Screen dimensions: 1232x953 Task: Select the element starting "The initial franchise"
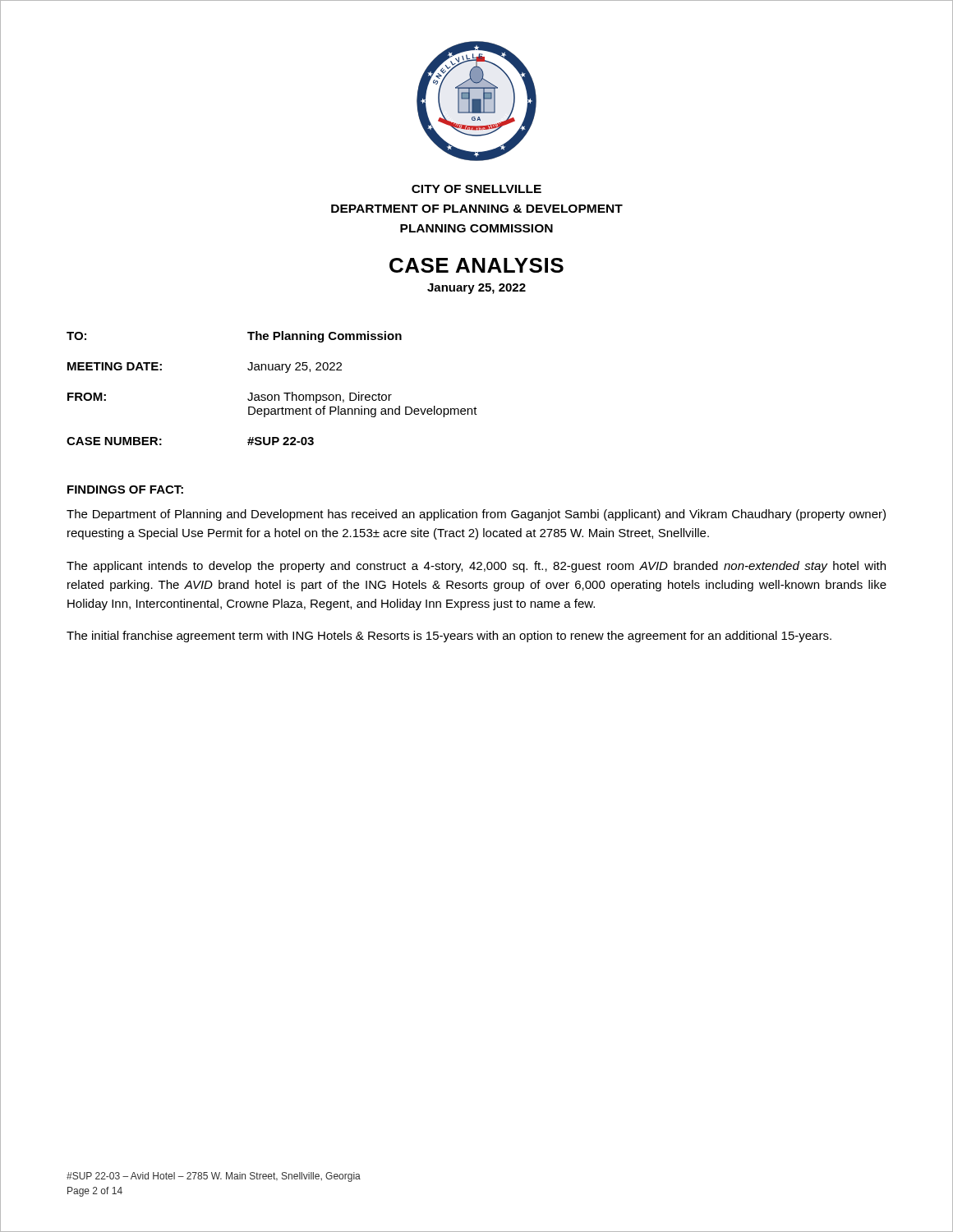tap(449, 636)
